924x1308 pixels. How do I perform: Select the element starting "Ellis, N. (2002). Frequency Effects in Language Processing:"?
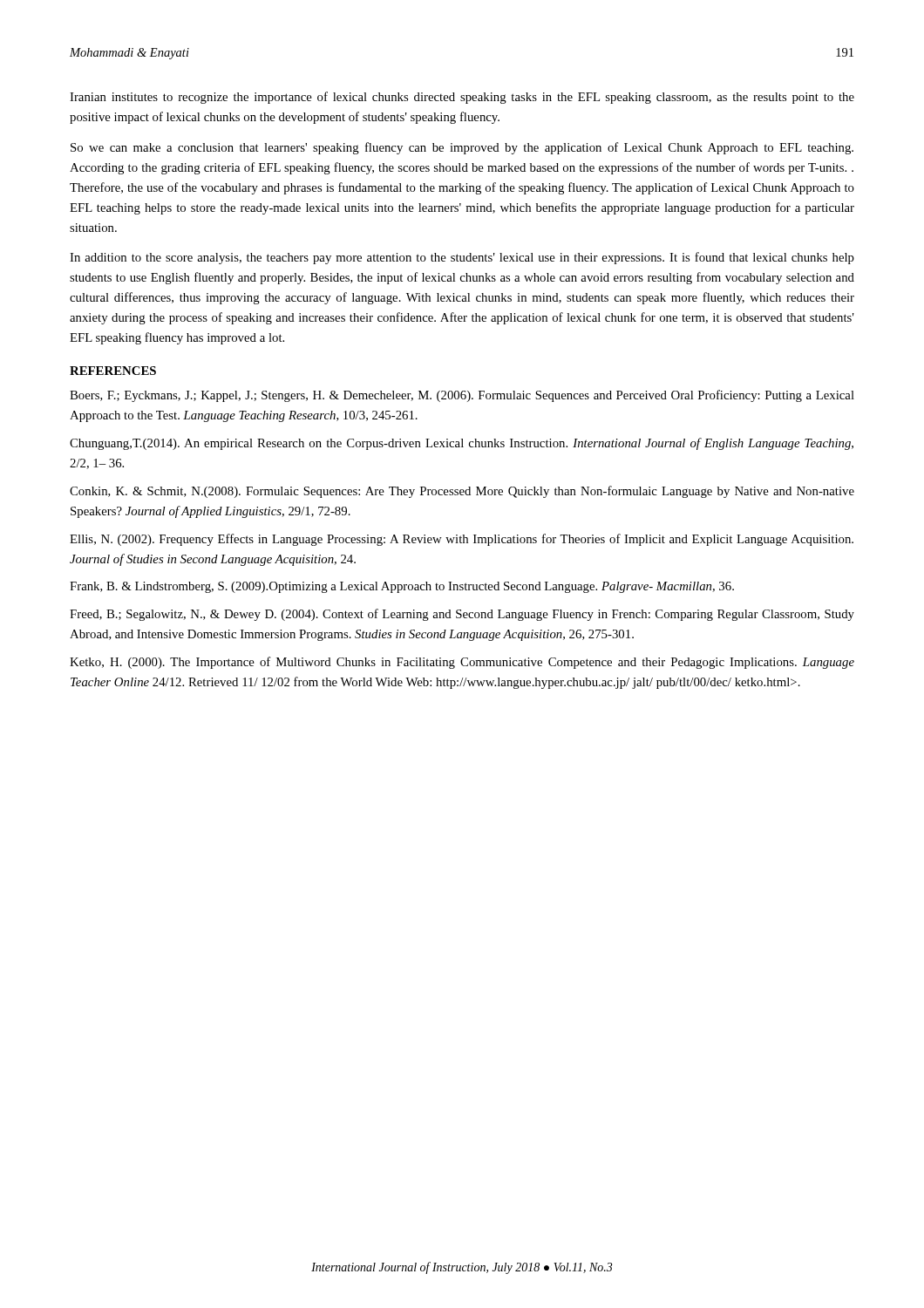coord(462,549)
